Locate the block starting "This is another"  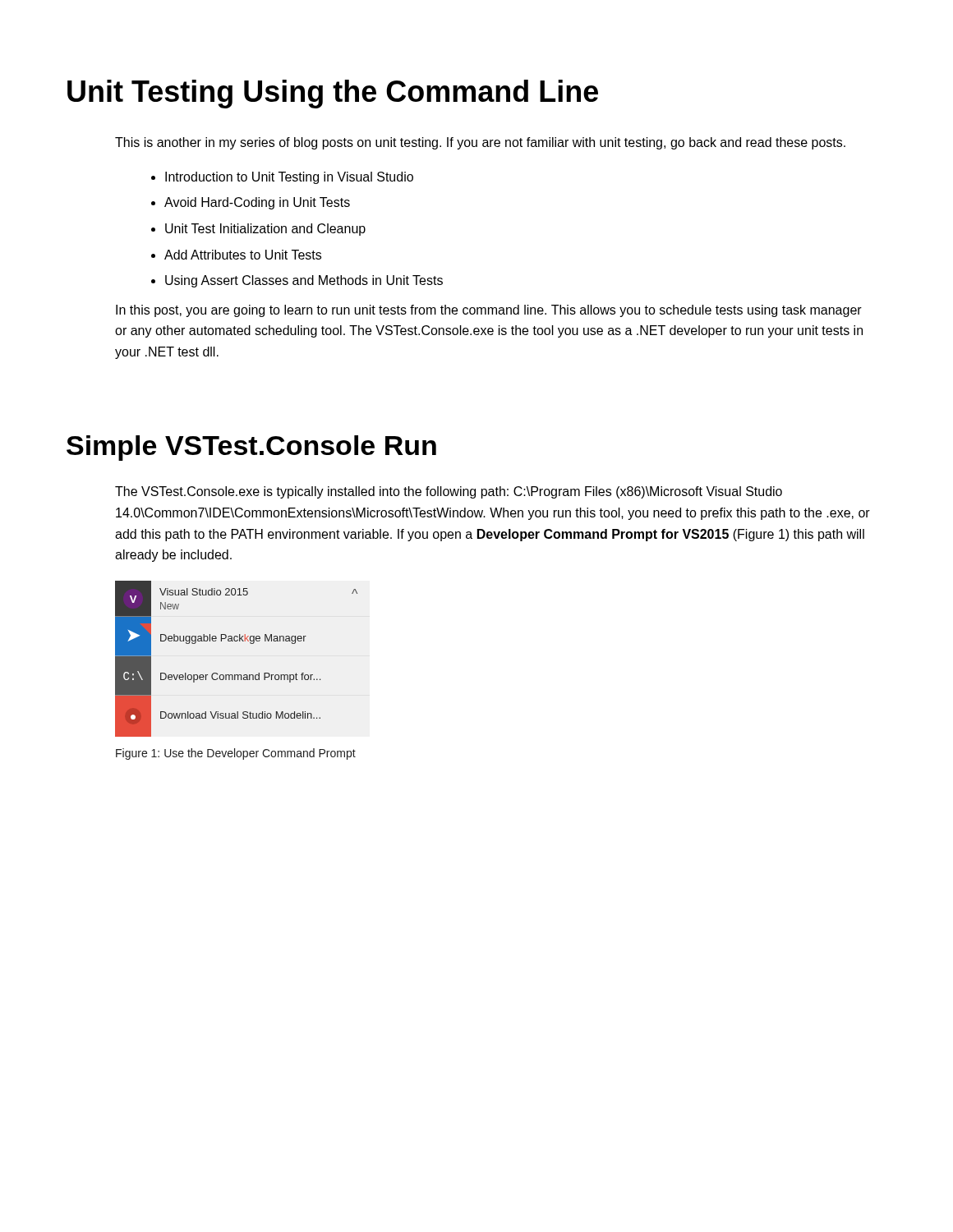[481, 143]
